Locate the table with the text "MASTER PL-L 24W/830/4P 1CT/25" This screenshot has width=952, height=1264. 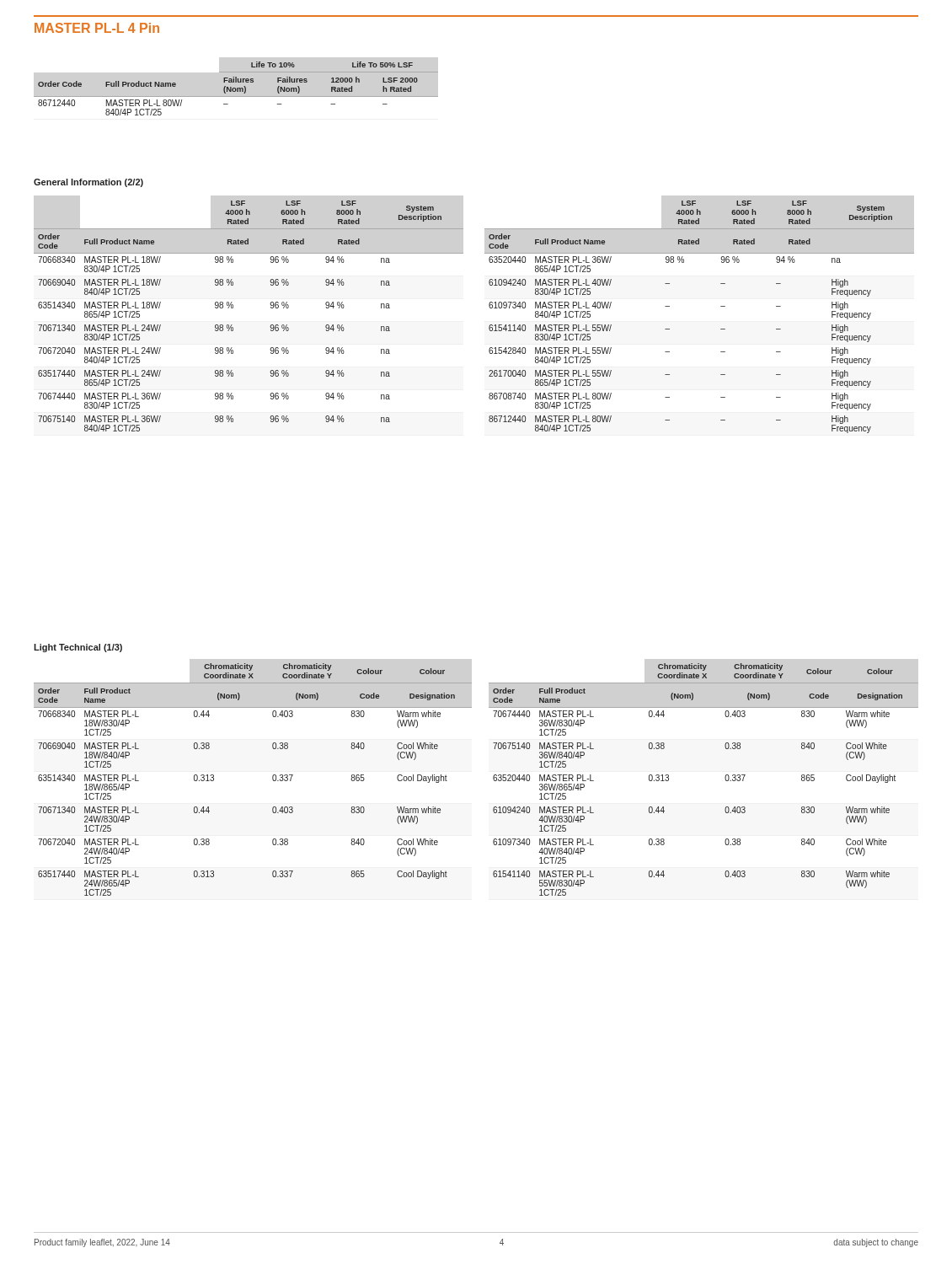(x=257, y=779)
